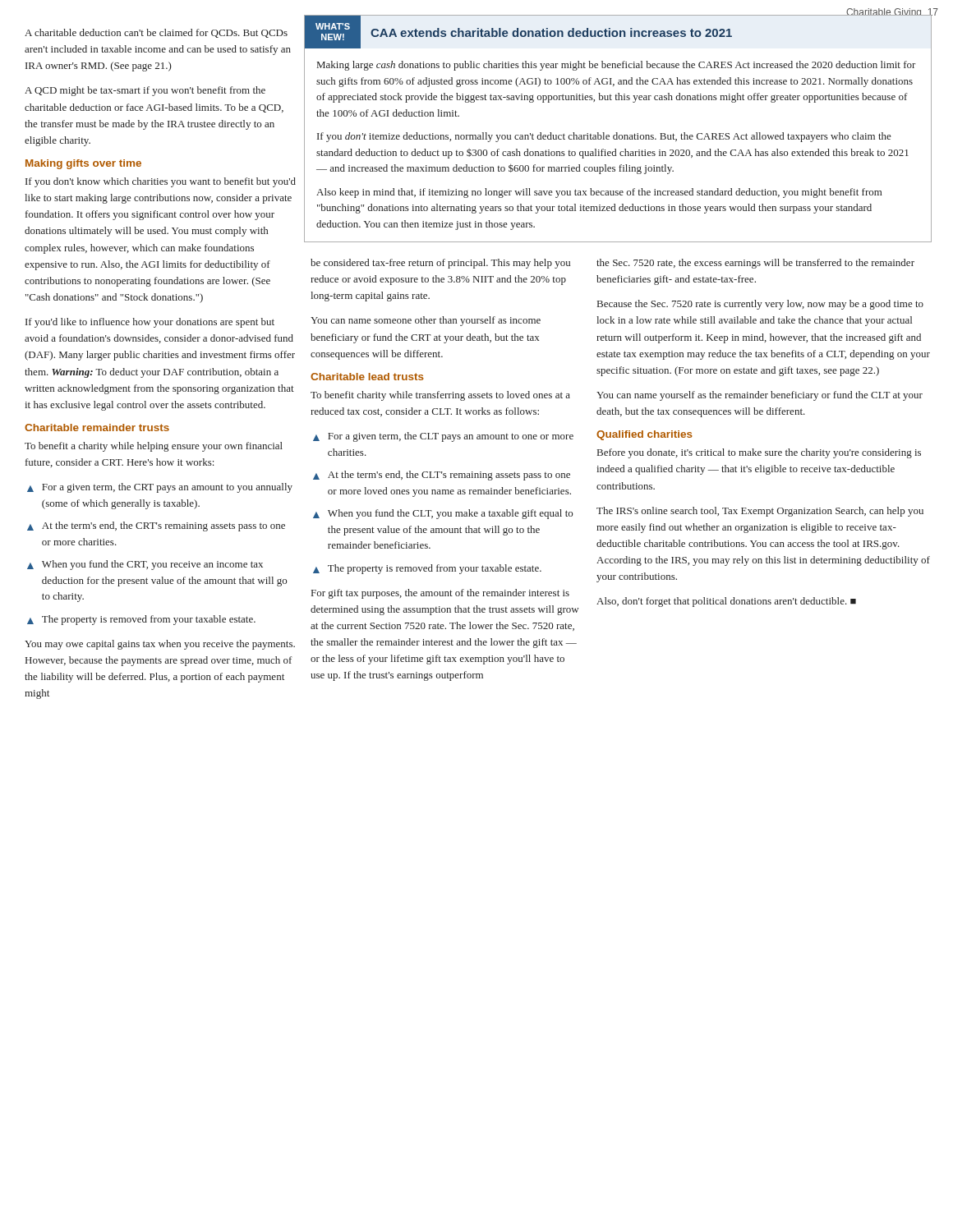The image size is (953, 1232).
Task: Where does it say "Making gifts over time"?
Action: click(x=83, y=163)
